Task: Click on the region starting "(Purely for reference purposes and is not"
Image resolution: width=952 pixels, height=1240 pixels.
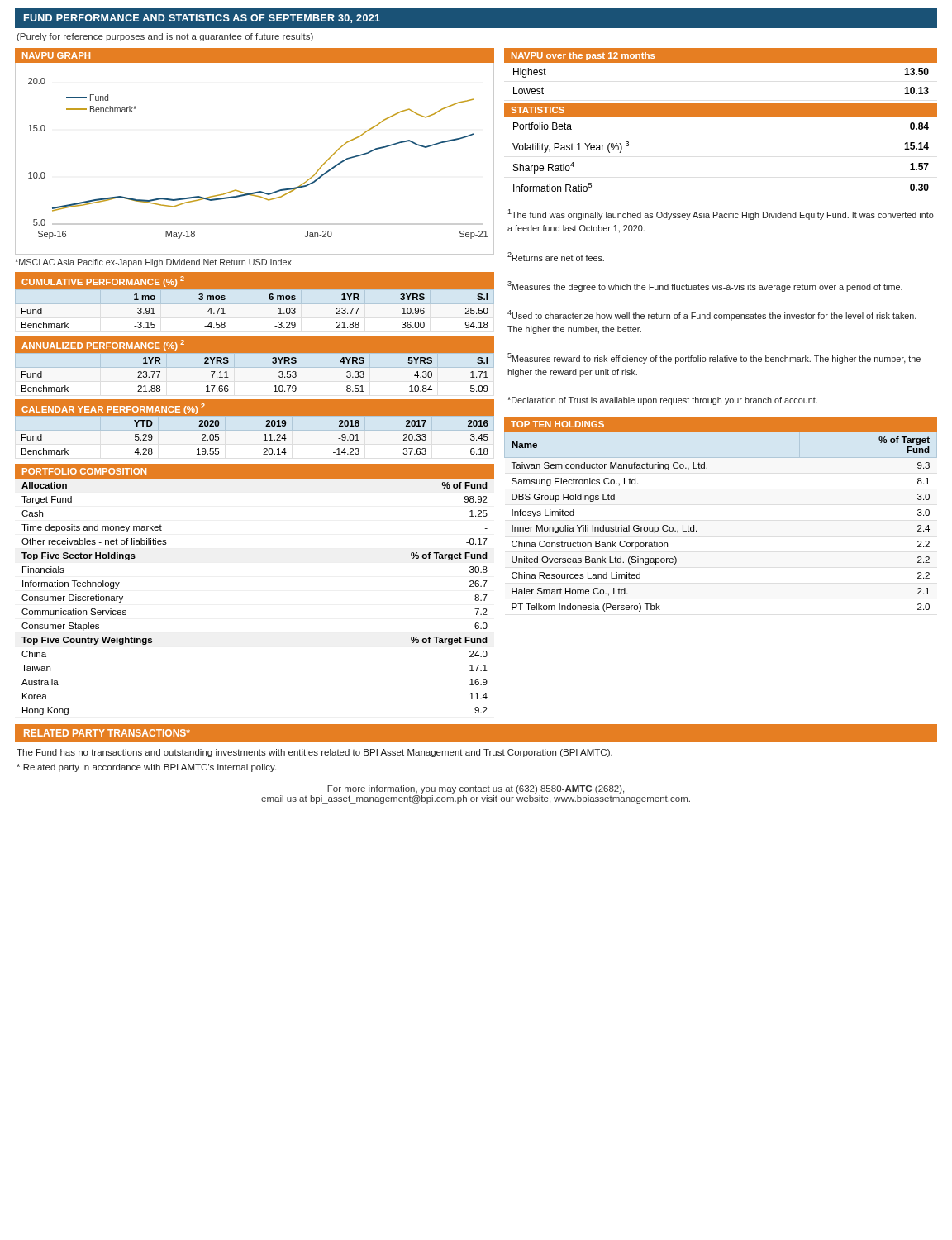Action: (x=165, y=36)
